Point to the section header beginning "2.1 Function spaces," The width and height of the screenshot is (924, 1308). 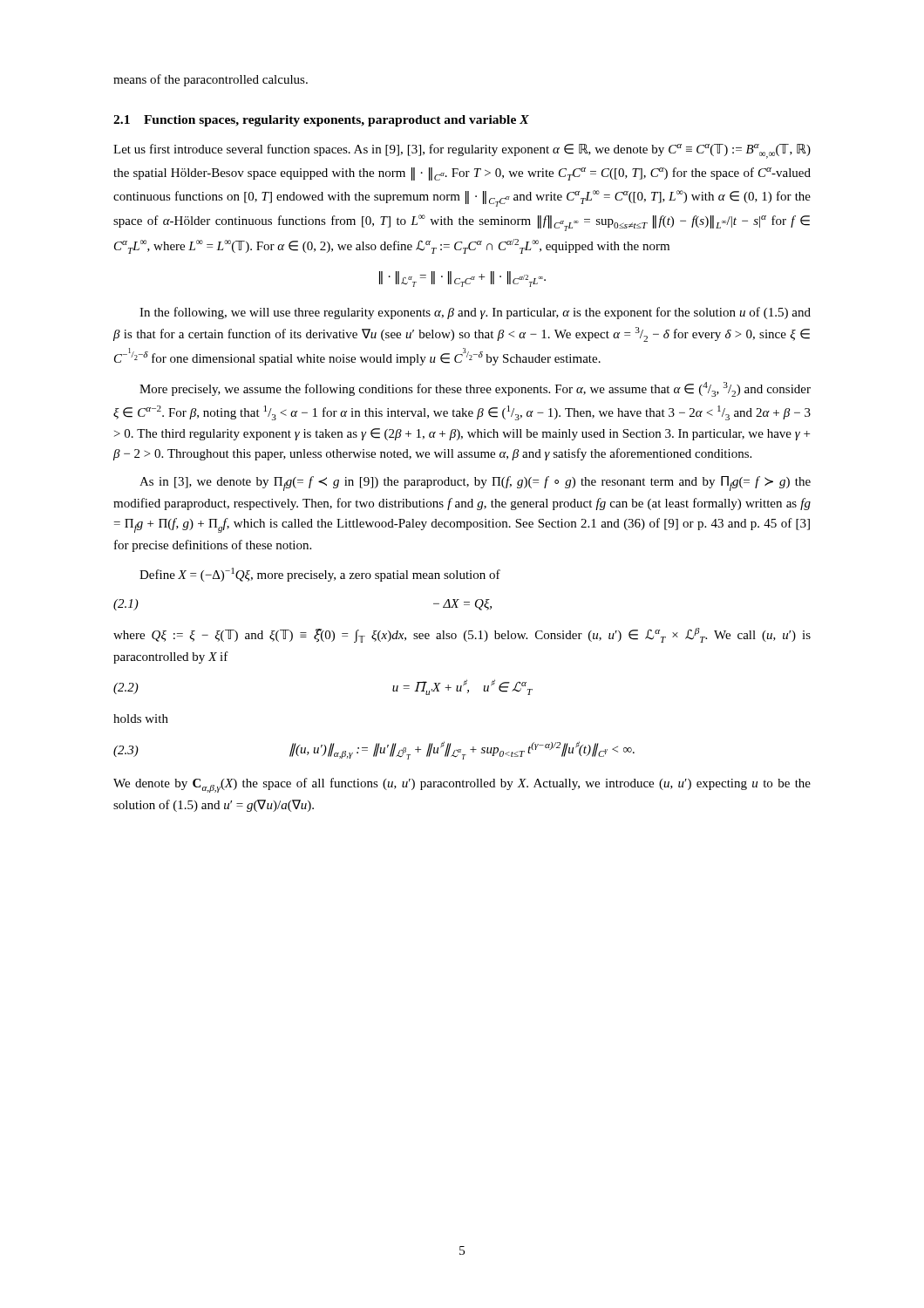coord(321,119)
